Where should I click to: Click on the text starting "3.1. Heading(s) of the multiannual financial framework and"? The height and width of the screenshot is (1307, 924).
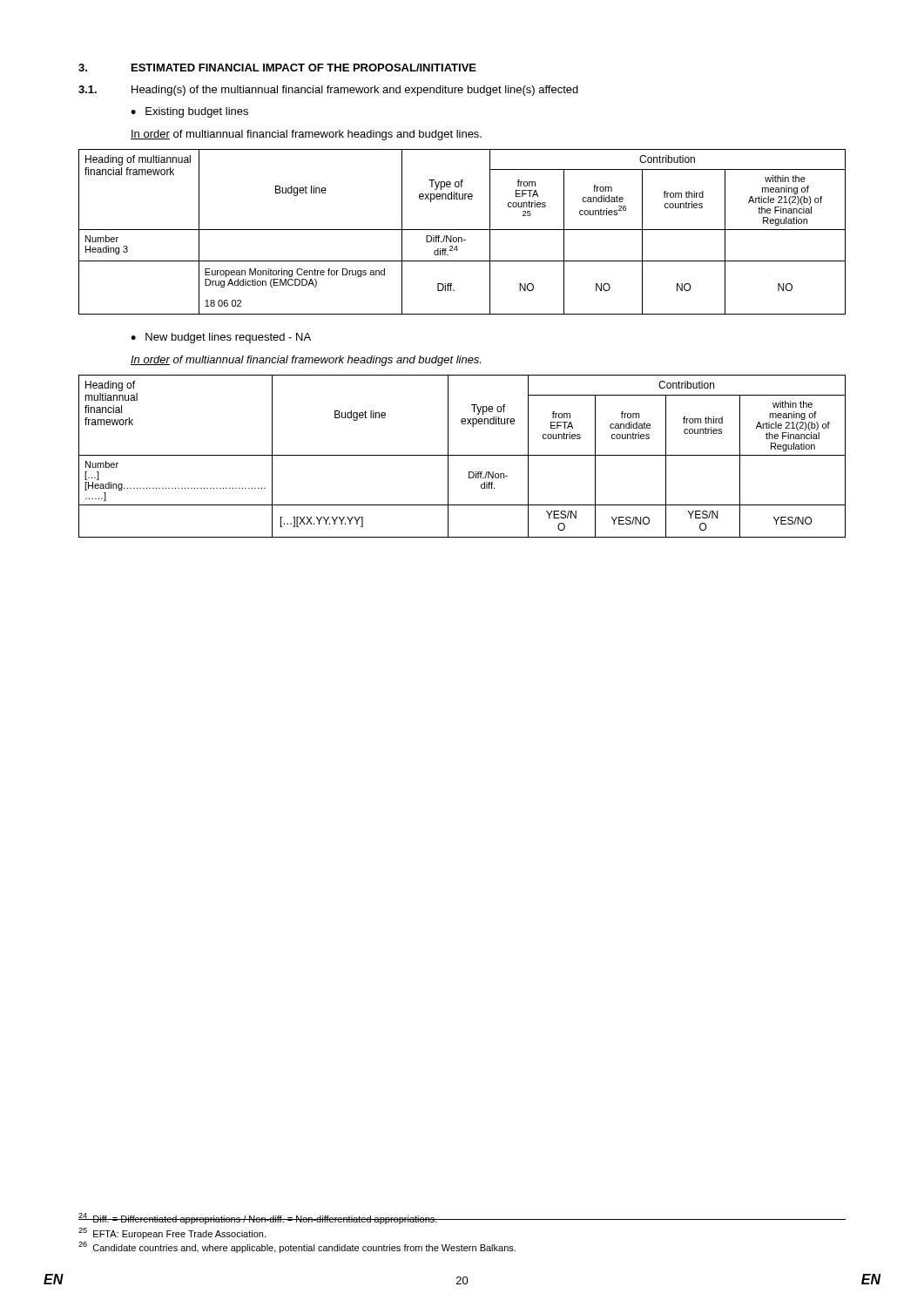coord(328,89)
